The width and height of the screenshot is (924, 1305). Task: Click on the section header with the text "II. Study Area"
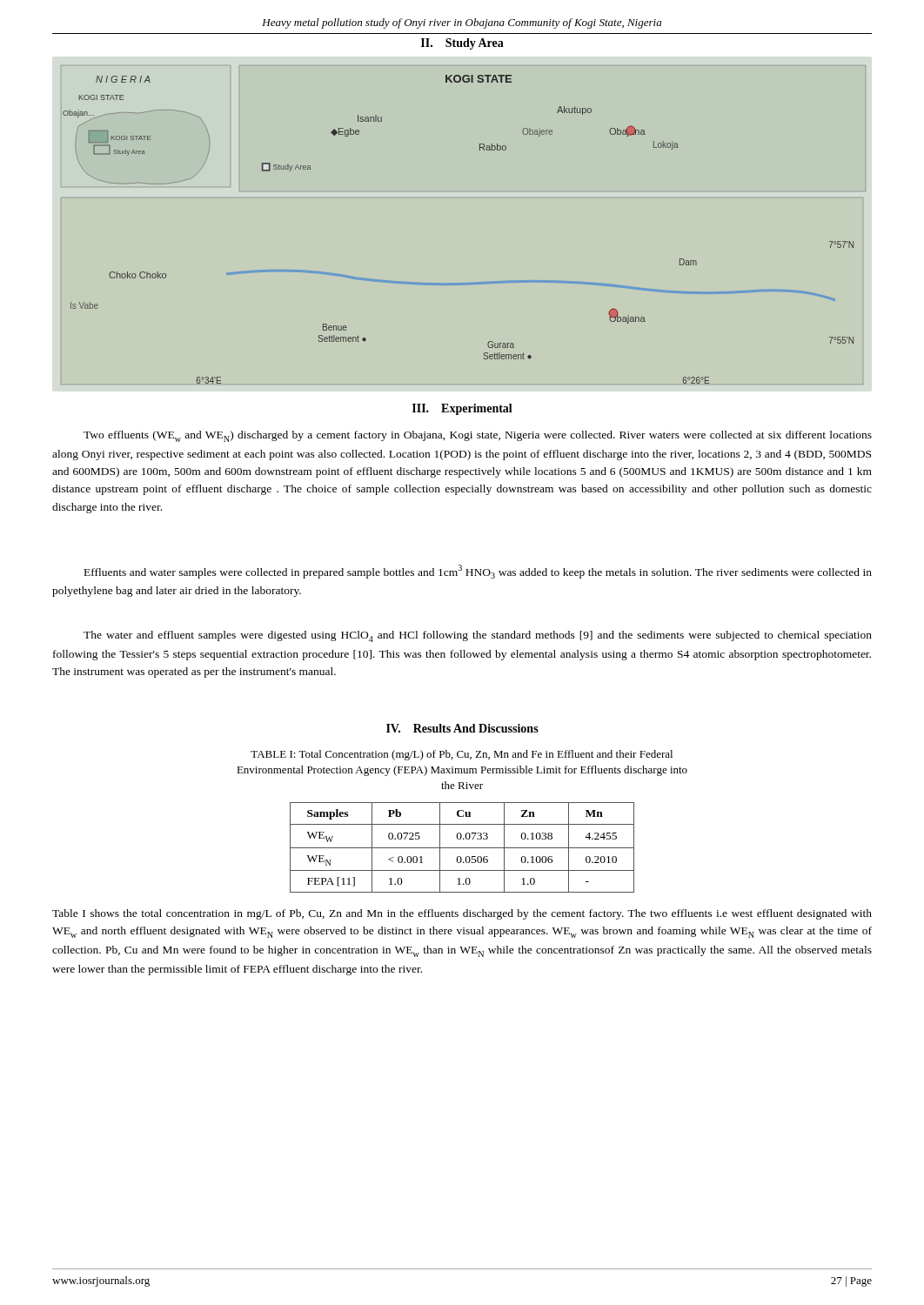462,43
